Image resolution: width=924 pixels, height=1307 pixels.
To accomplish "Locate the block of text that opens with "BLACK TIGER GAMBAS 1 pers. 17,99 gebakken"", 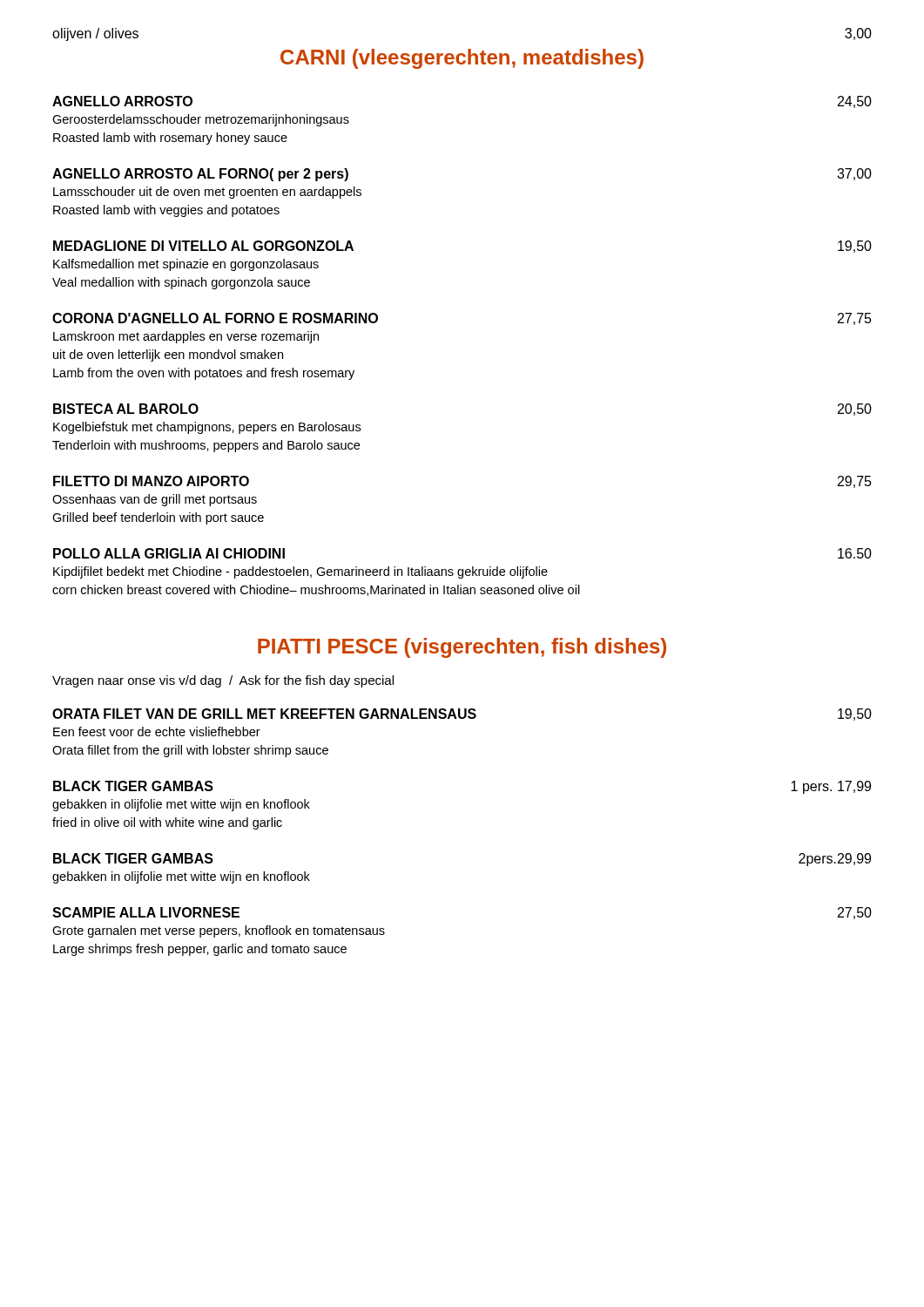I will (133, 786).
